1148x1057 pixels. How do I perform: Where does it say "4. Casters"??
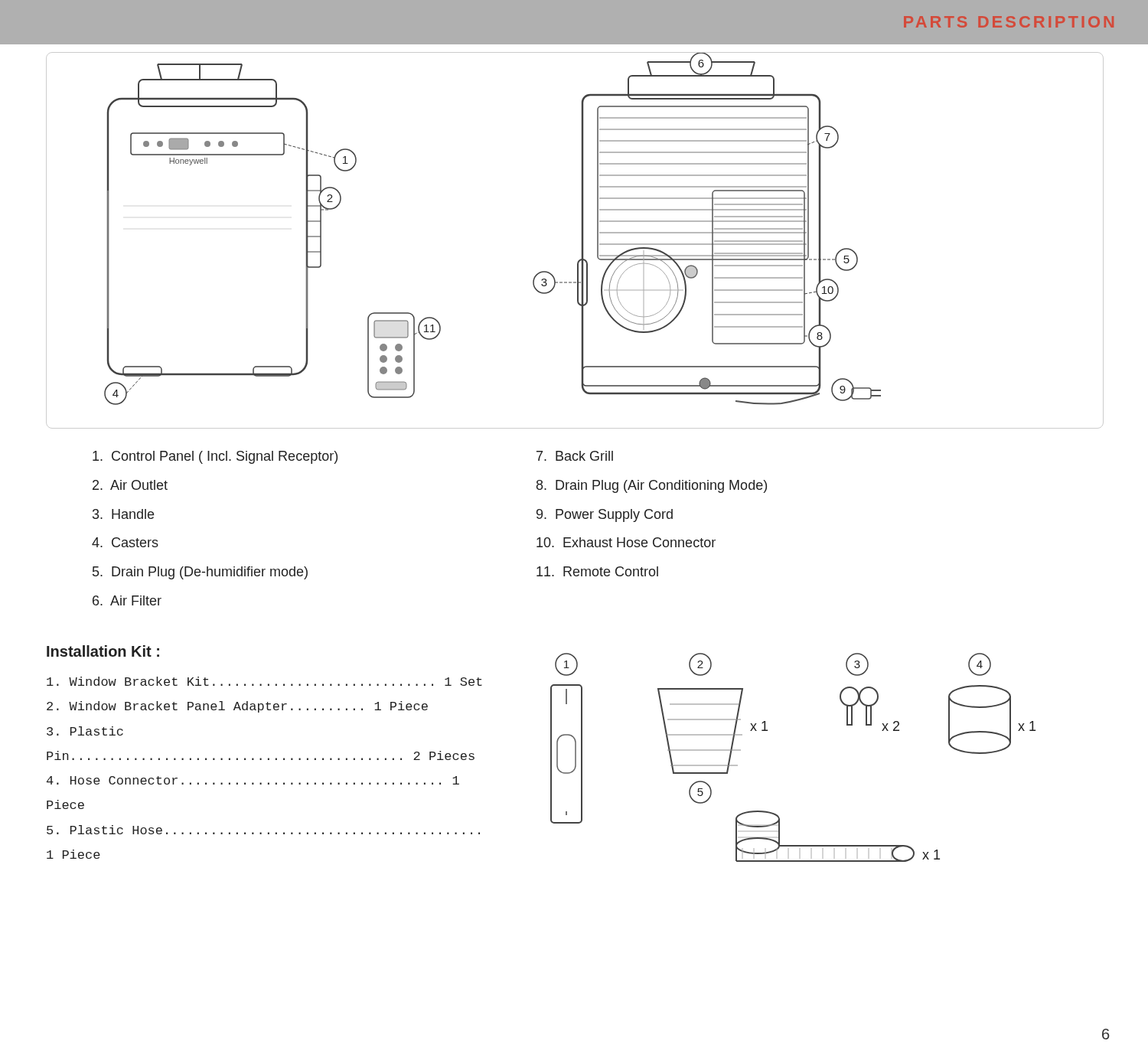[x=125, y=543]
